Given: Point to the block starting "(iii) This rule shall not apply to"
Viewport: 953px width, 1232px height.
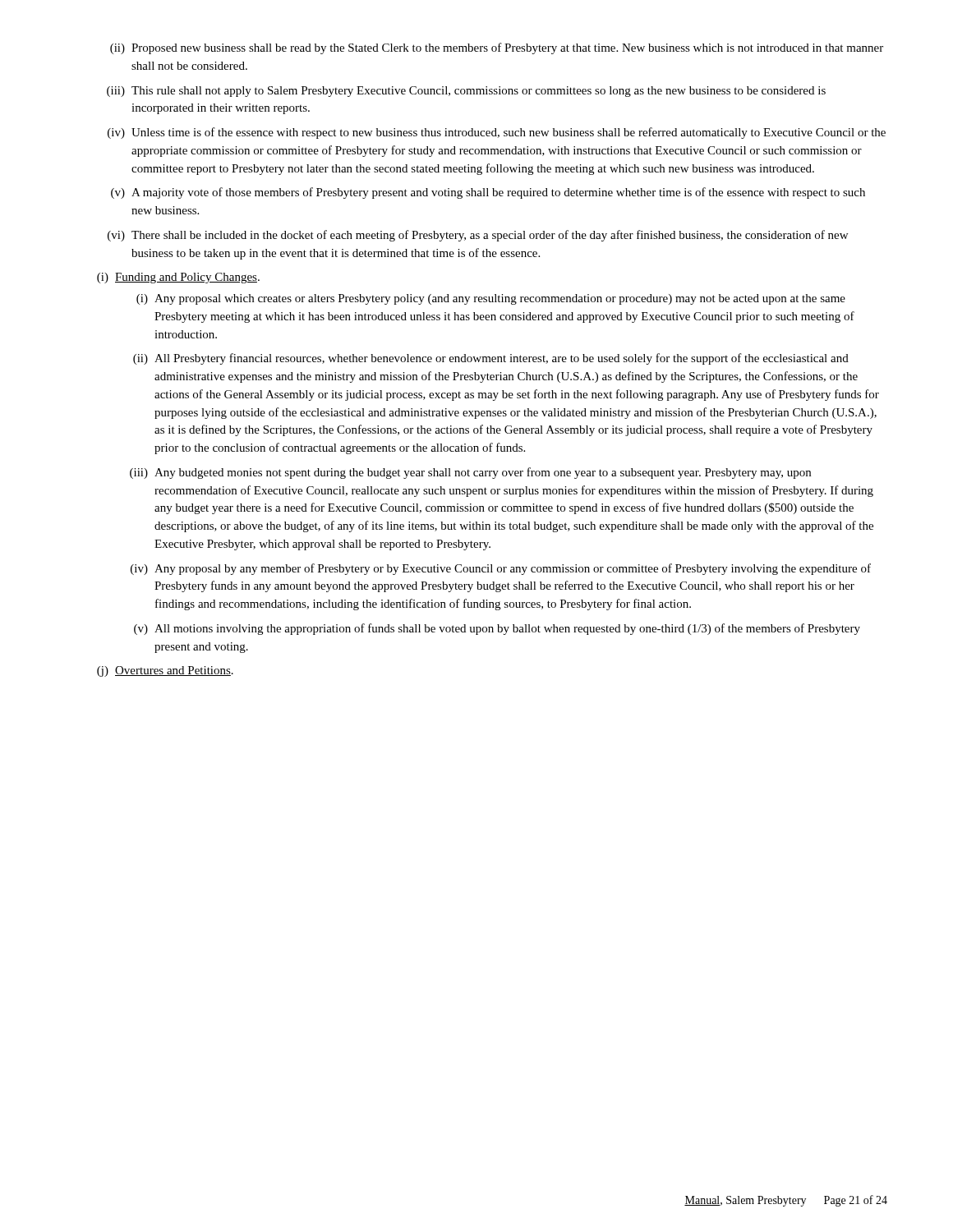Looking at the screenshot, I should tap(485, 100).
